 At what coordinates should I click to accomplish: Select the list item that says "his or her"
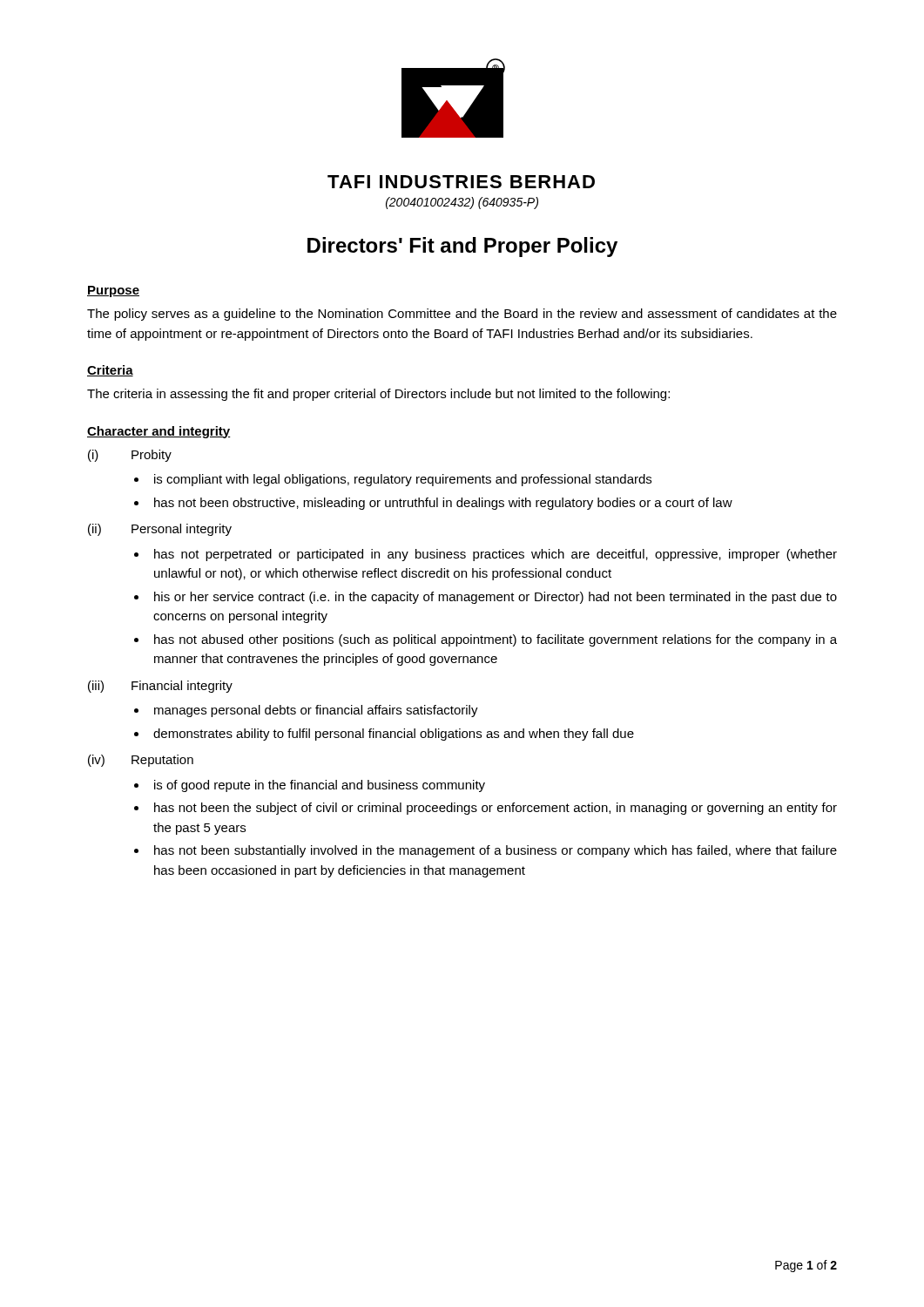point(495,606)
